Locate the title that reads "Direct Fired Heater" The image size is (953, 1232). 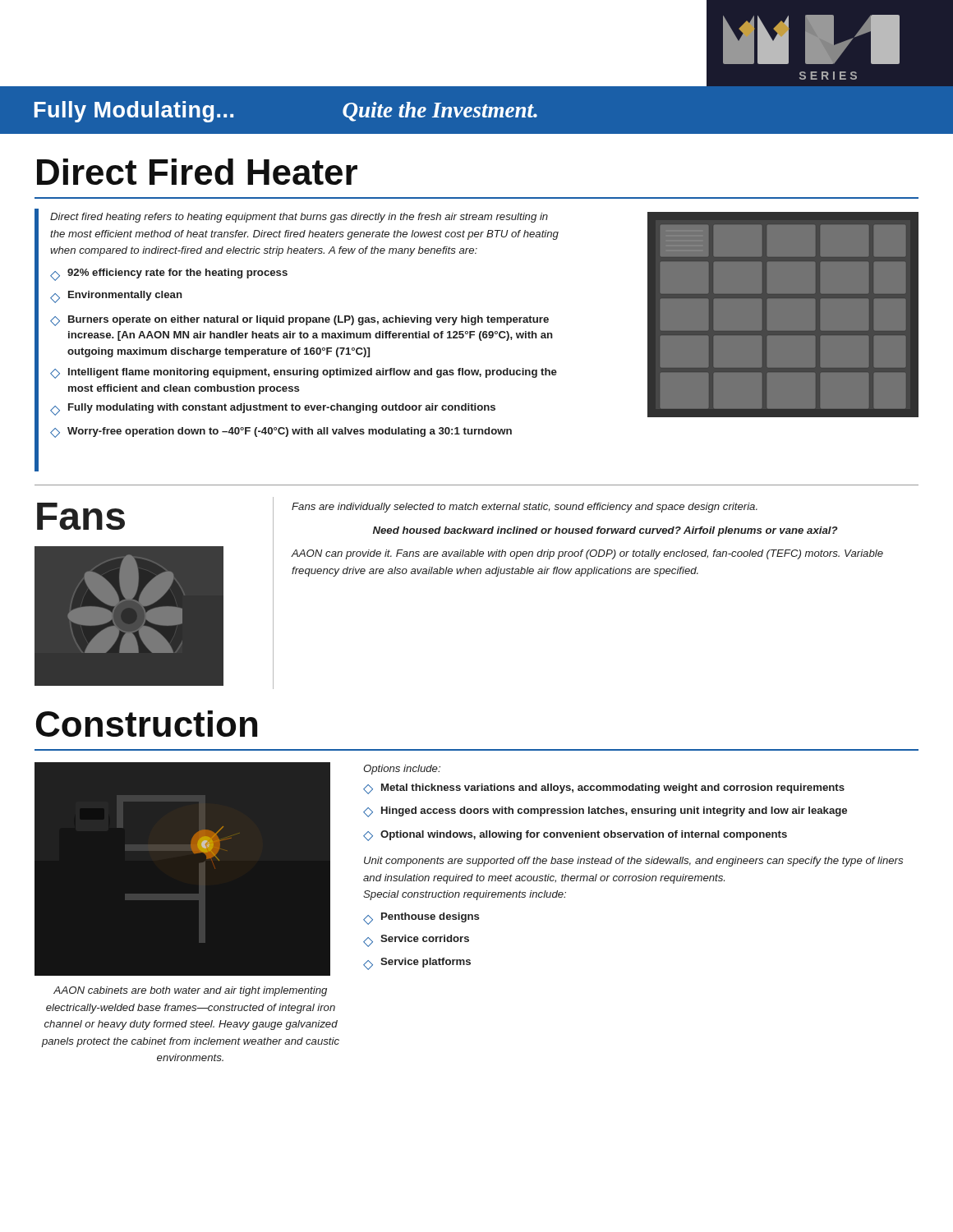[x=196, y=172]
